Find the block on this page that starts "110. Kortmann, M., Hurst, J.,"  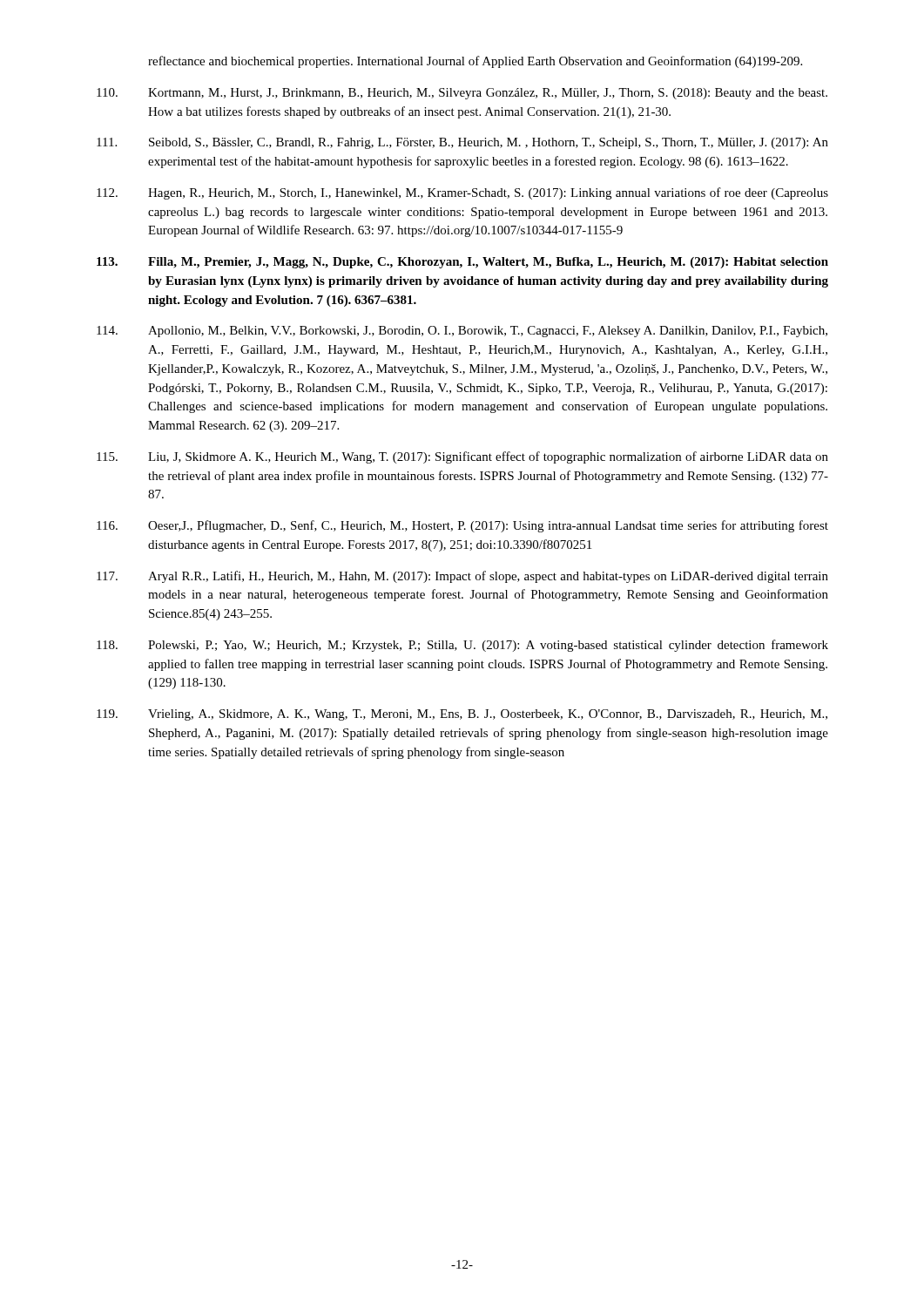click(x=462, y=102)
